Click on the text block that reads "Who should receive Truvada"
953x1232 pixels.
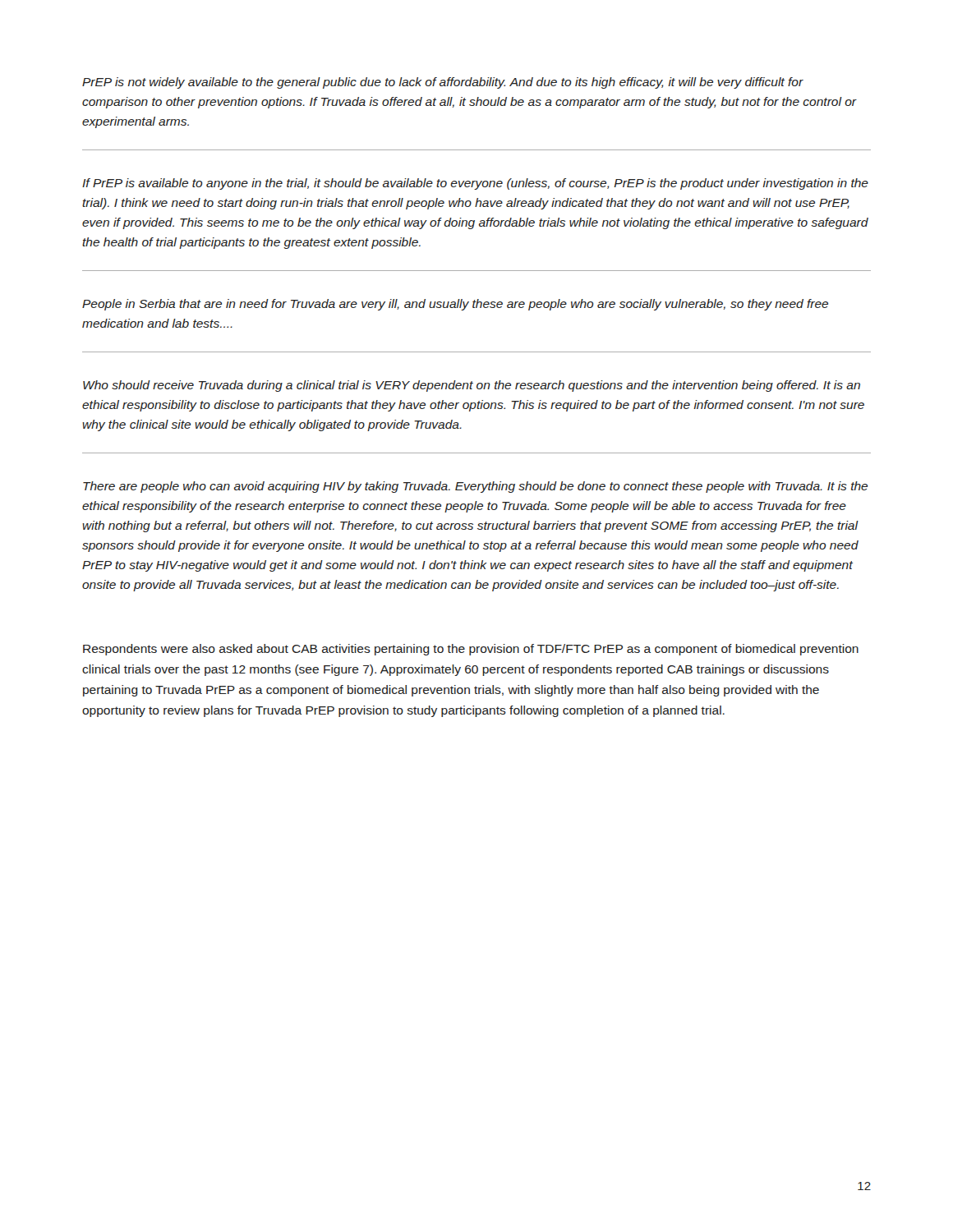pos(476,403)
